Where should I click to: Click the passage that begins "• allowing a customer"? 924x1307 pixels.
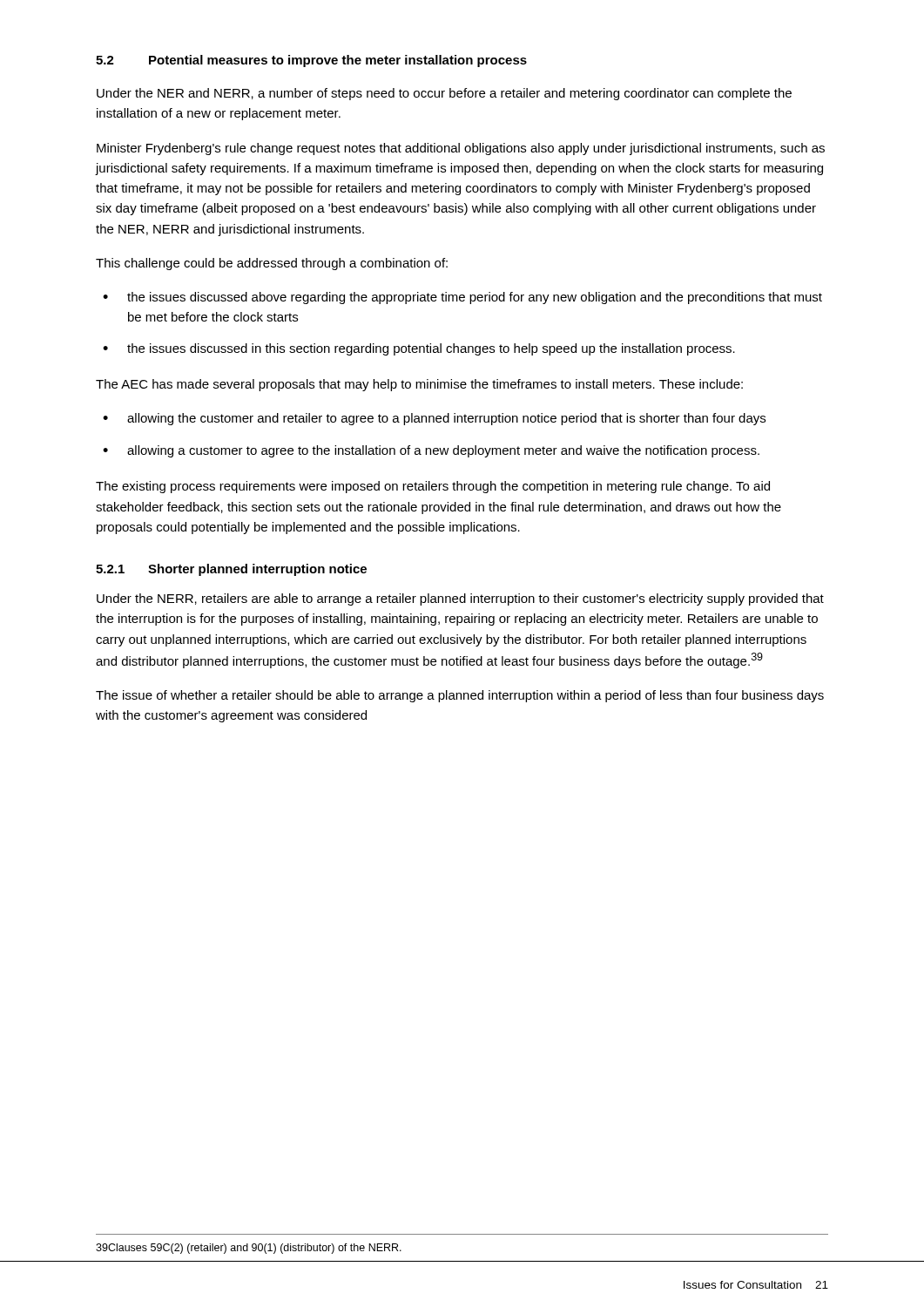pos(462,451)
